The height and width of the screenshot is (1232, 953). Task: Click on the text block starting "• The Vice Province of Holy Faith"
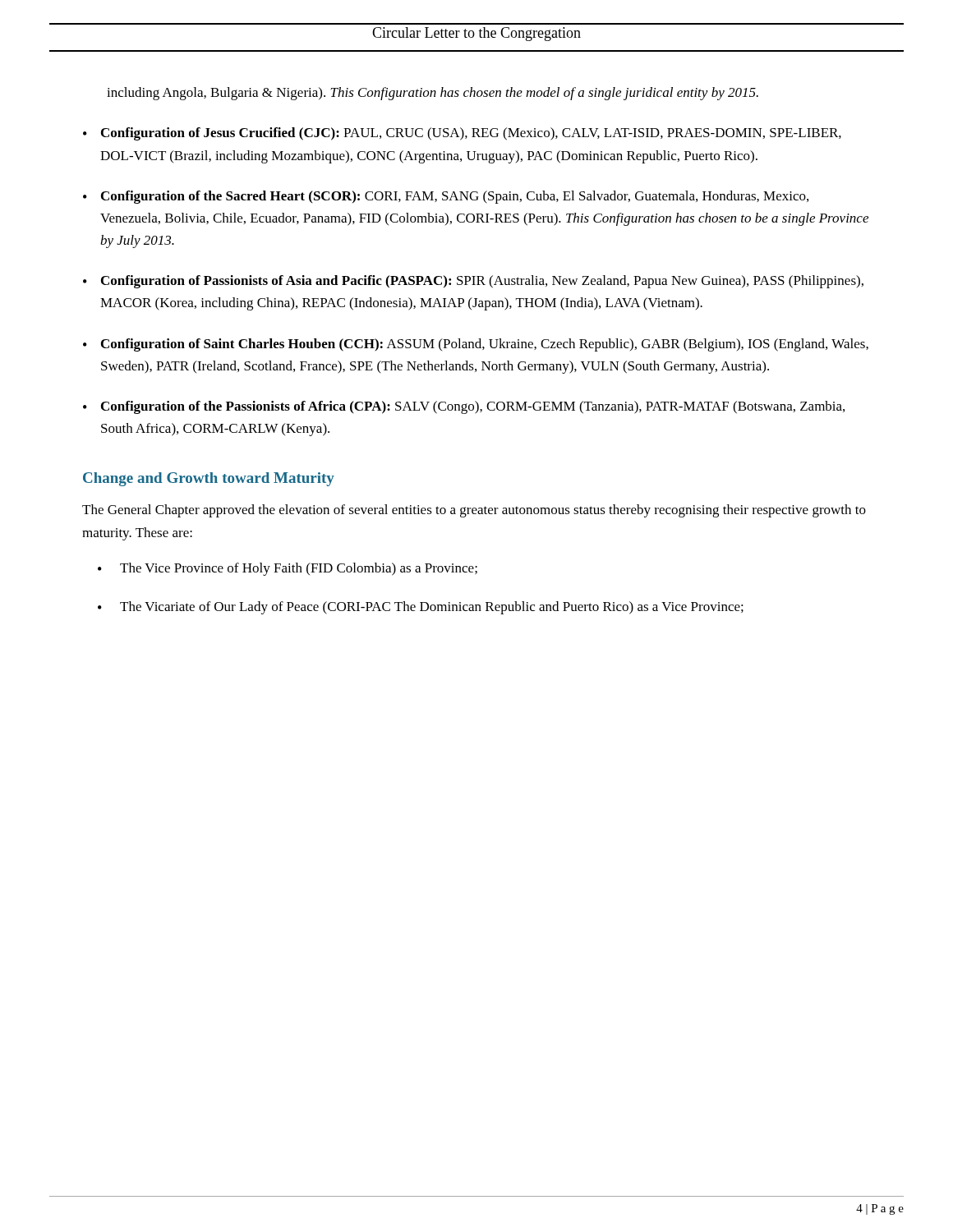476,569
